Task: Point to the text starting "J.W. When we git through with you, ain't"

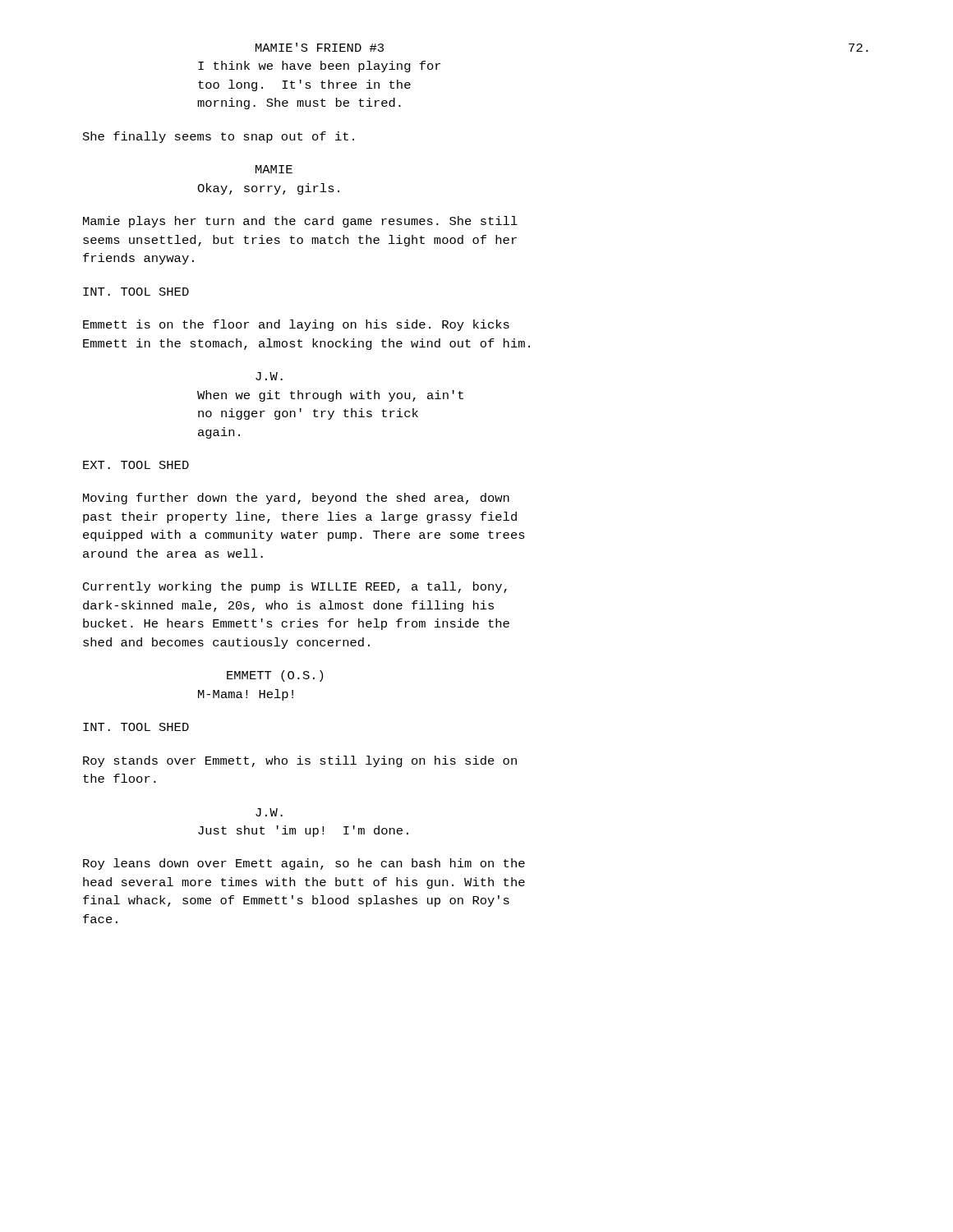Action: (x=269, y=376)
